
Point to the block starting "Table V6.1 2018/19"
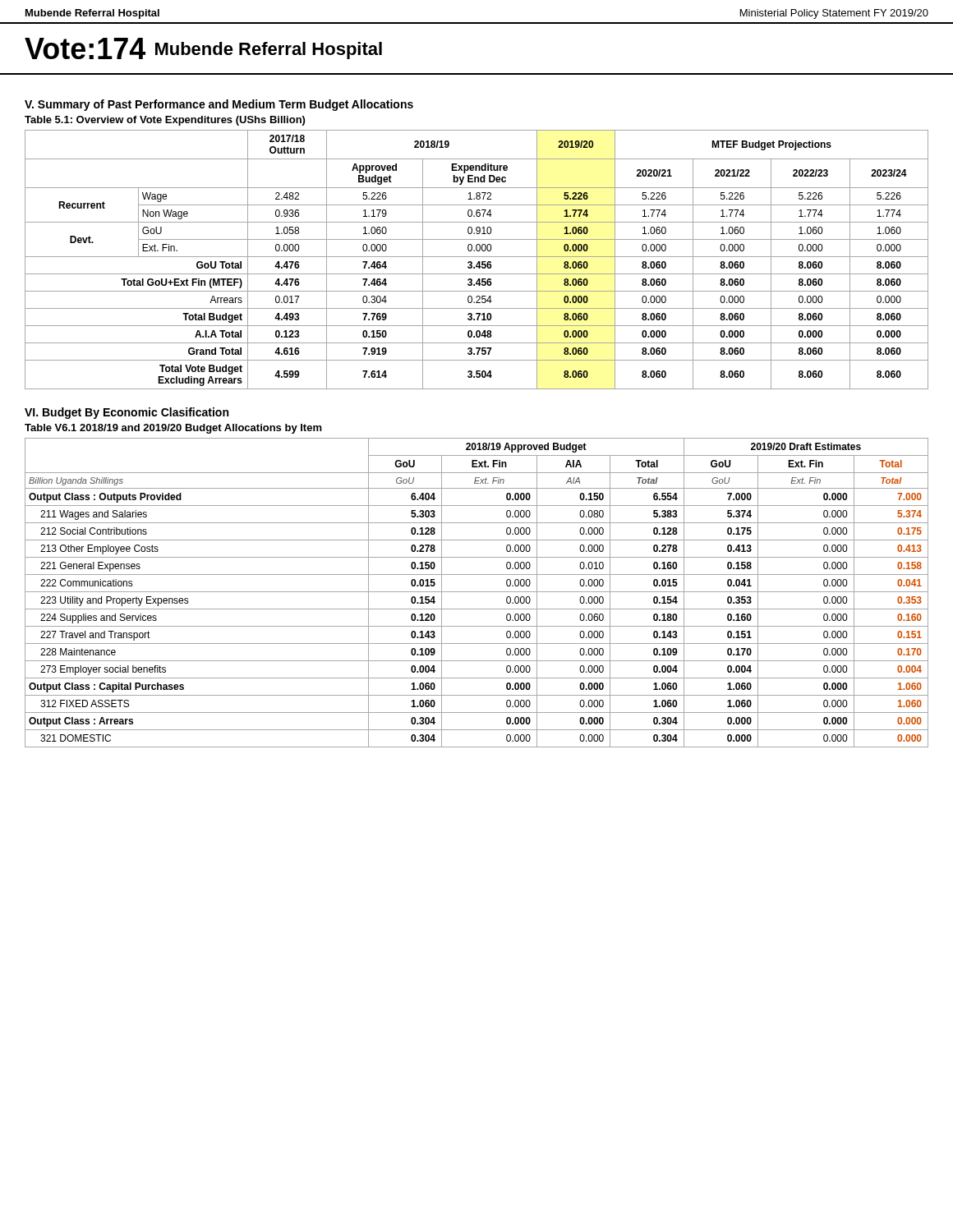coord(173,428)
